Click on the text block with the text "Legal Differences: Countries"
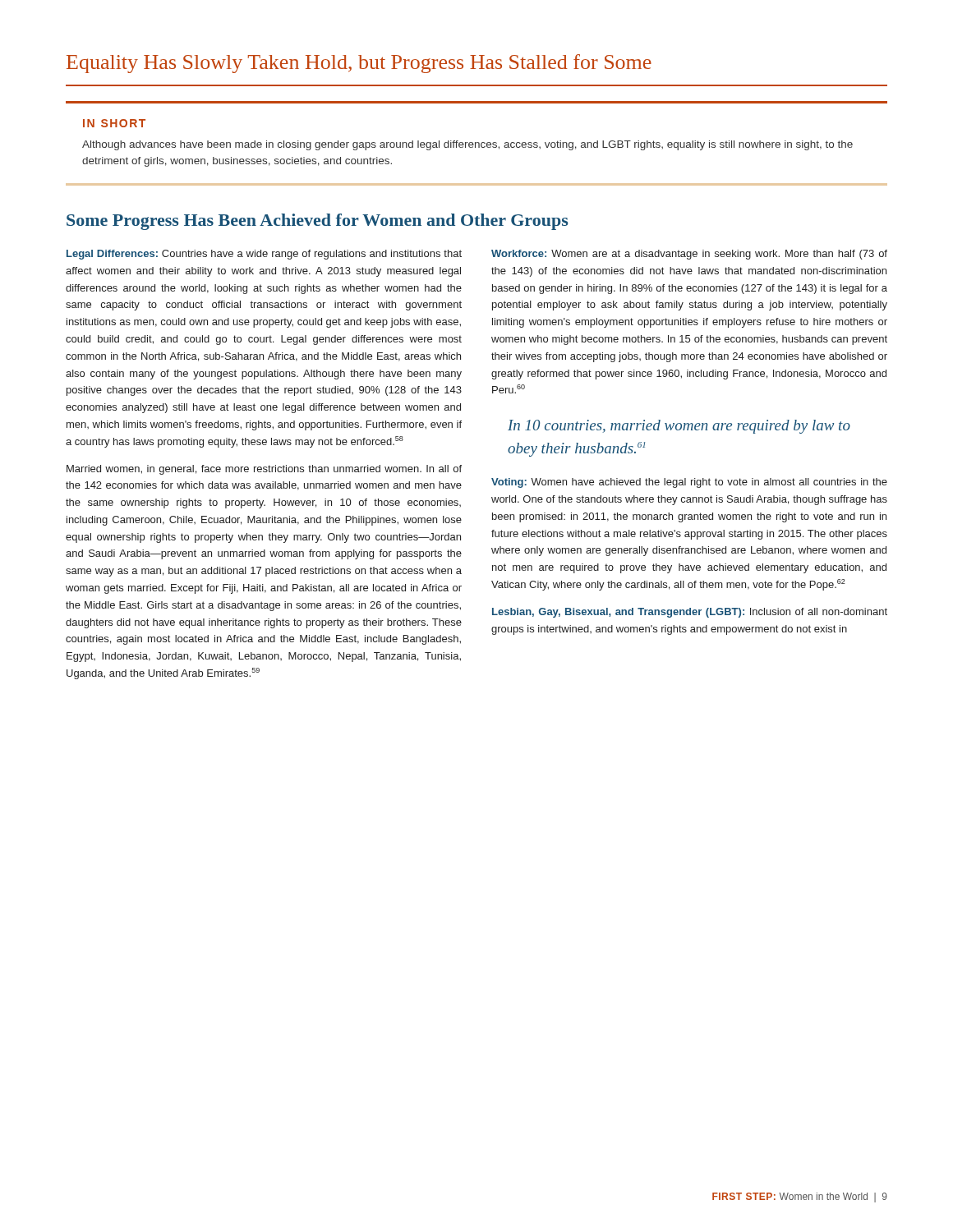Image resolution: width=953 pixels, height=1232 pixels. (264, 348)
